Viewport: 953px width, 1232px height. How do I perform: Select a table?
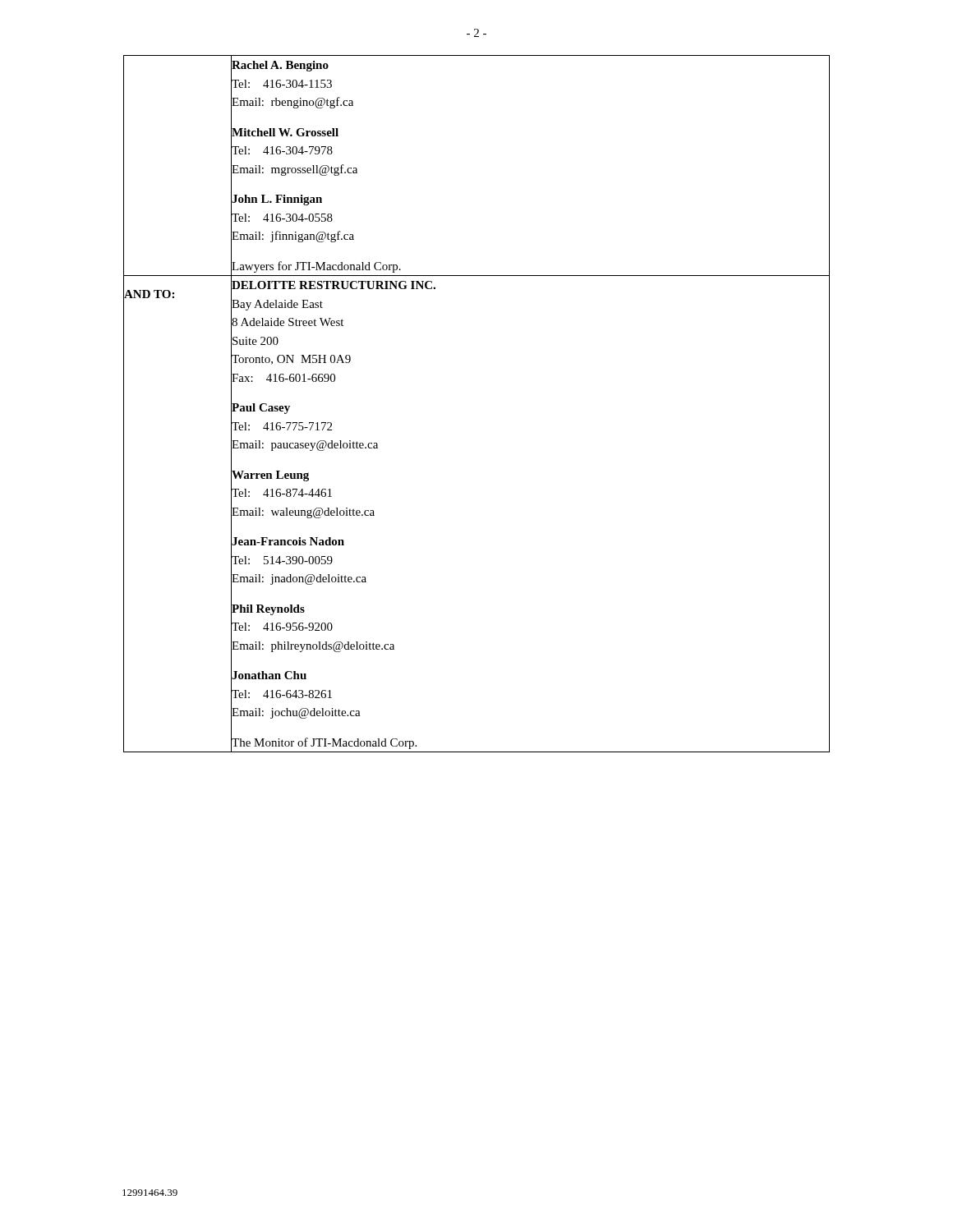(x=476, y=404)
